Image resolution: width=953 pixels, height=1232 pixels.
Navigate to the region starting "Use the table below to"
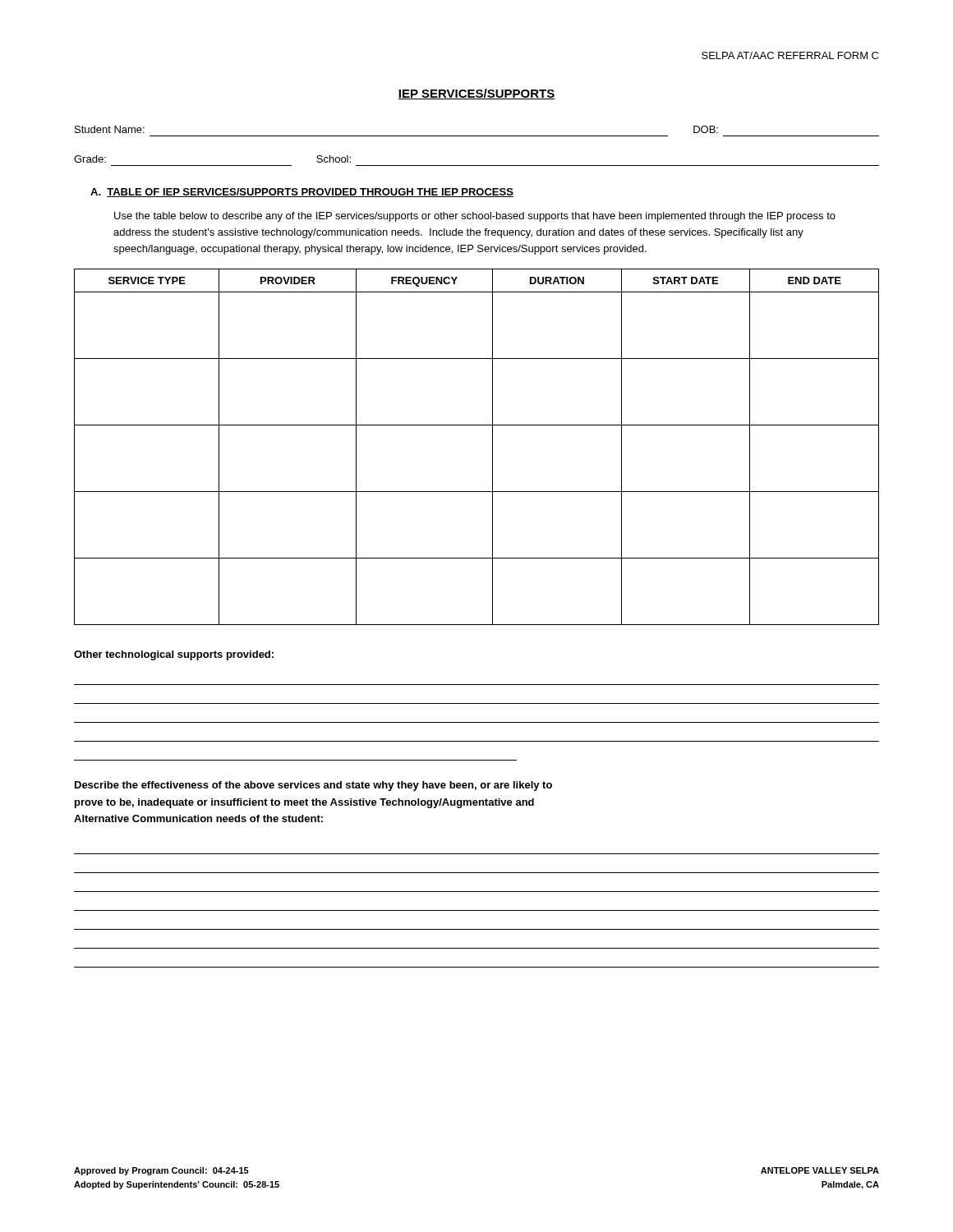coord(474,232)
